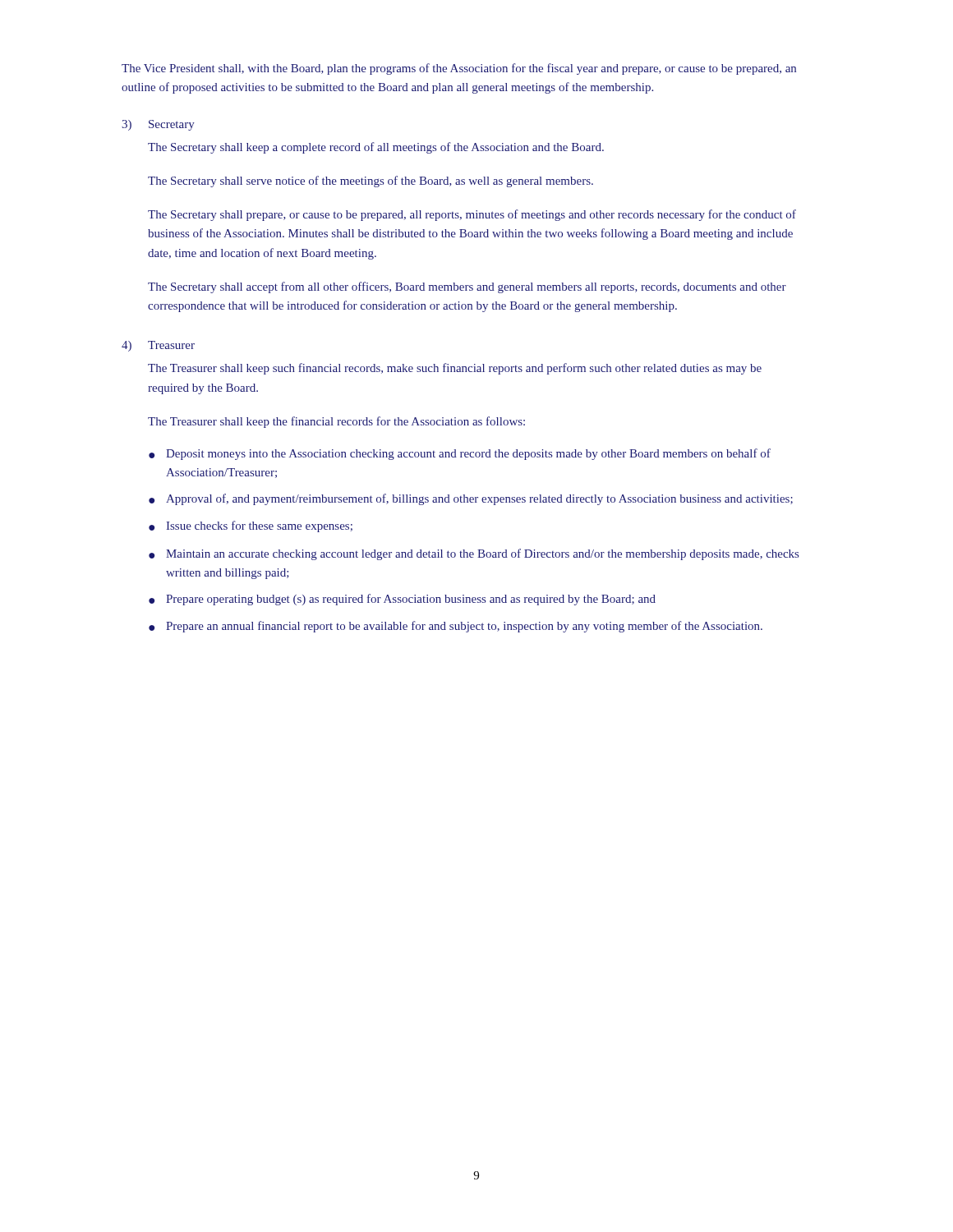953x1232 pixels.
Task: Select the text starting "● Issue checks for these same expenses;"
Action: click(251, 526)
